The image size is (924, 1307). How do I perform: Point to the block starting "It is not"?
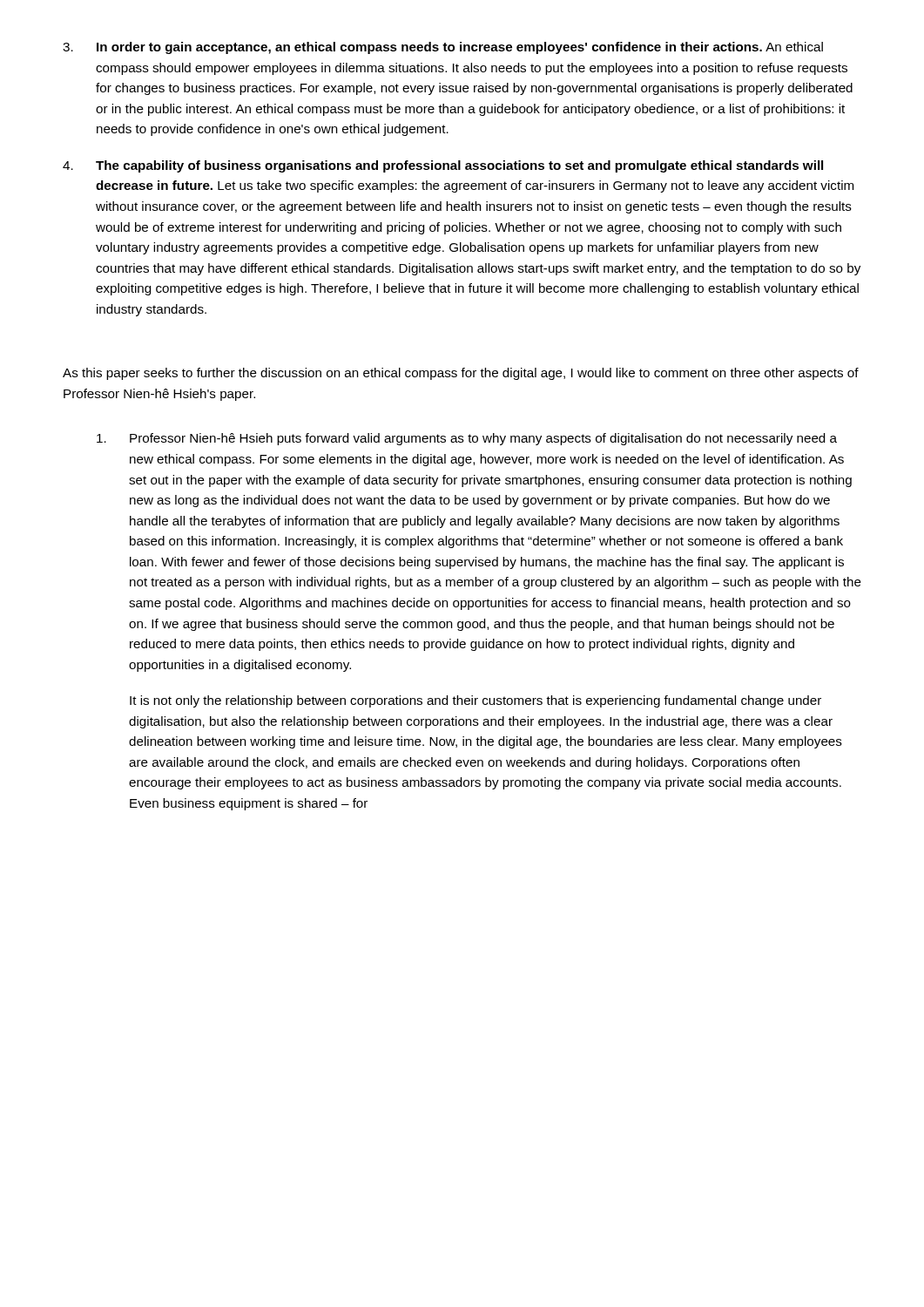(485, 752)
